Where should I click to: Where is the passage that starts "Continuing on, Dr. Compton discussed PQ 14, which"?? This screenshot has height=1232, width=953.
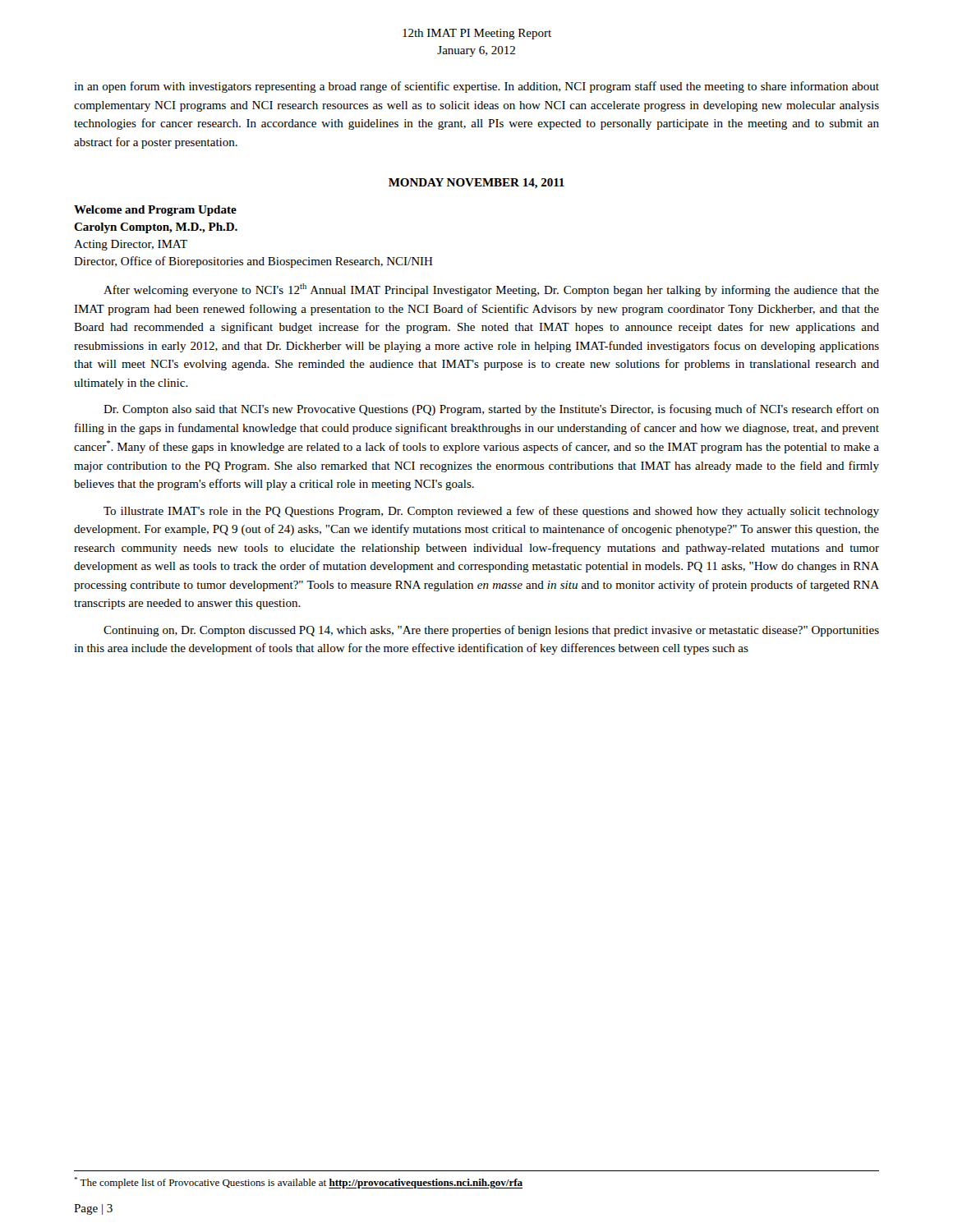coord(476,639)
